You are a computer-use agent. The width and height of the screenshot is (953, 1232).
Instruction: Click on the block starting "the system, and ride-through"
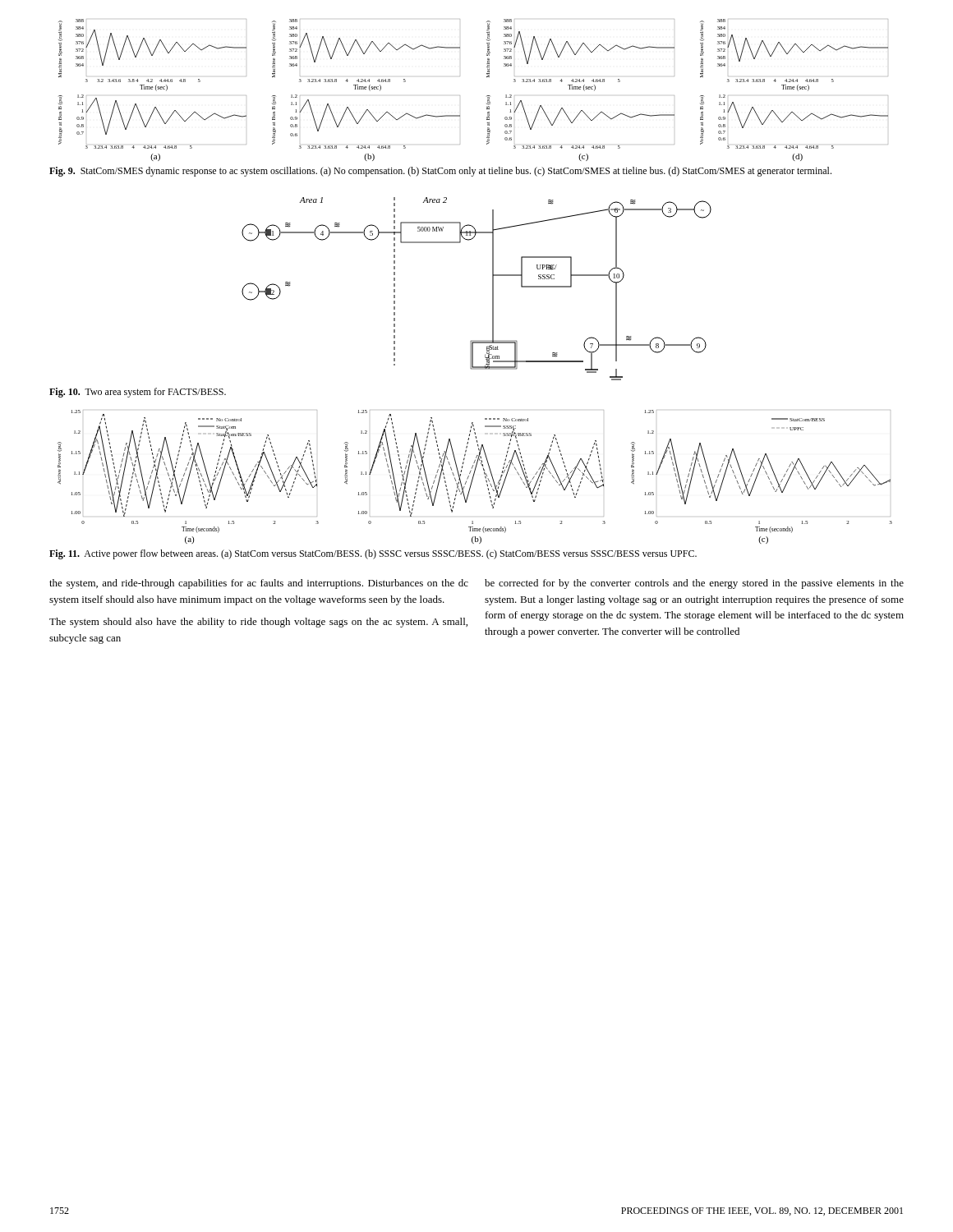tap(259, 591)
